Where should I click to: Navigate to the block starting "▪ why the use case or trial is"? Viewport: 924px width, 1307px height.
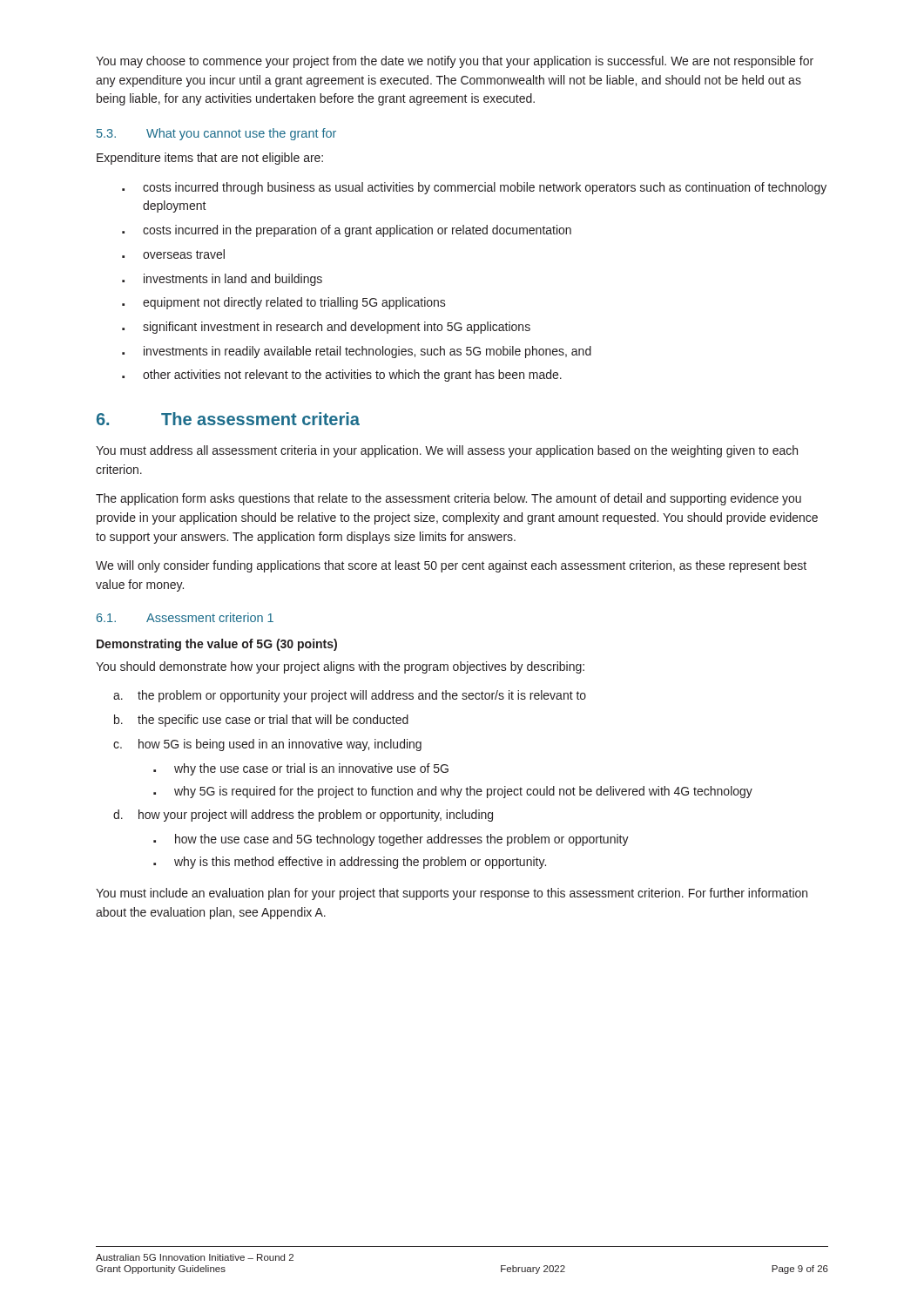[301, 769]
